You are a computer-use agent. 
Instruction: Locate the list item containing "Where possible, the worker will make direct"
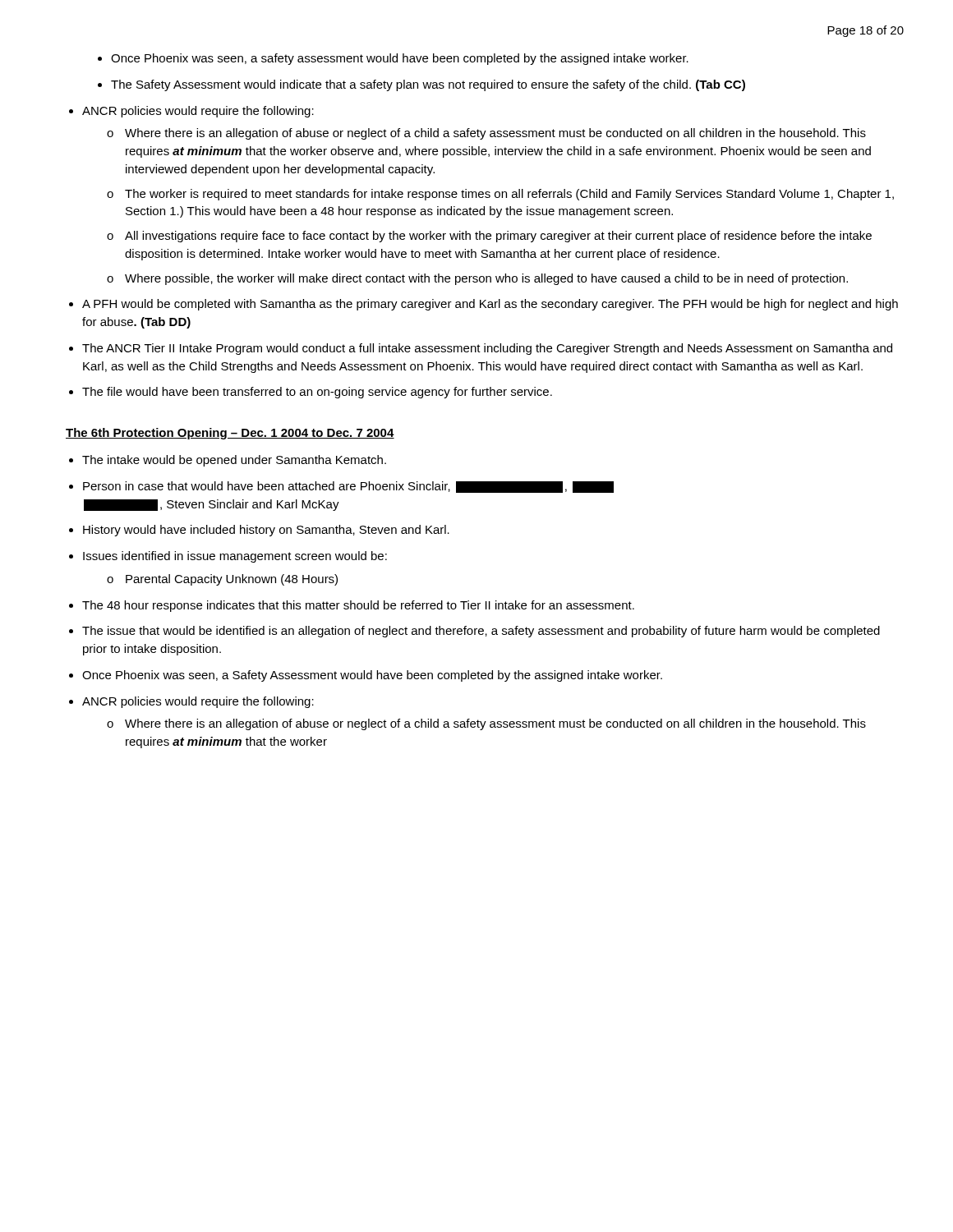click(x=487, y=278)
